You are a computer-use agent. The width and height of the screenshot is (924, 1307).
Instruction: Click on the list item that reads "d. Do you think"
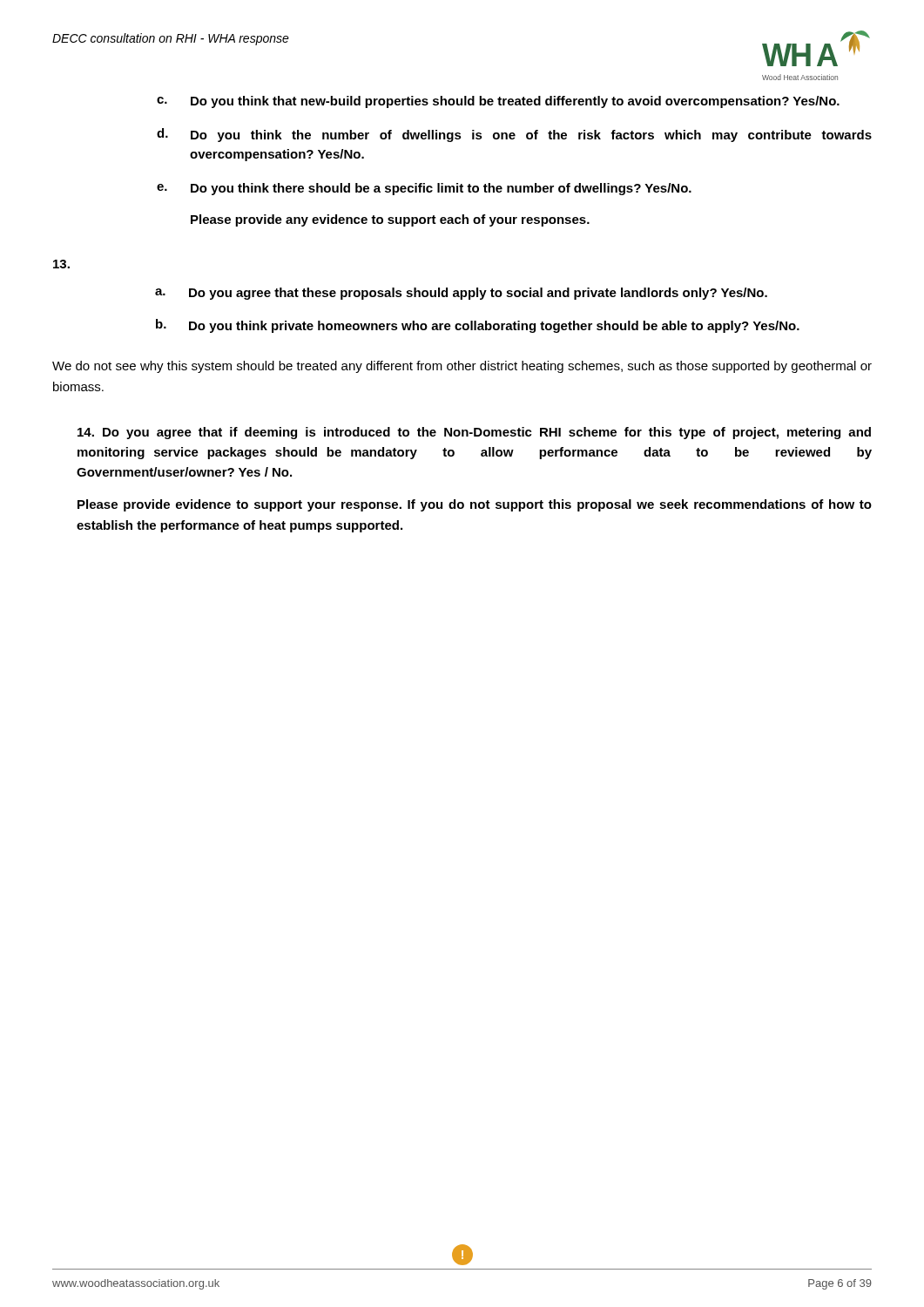point(514,145)
